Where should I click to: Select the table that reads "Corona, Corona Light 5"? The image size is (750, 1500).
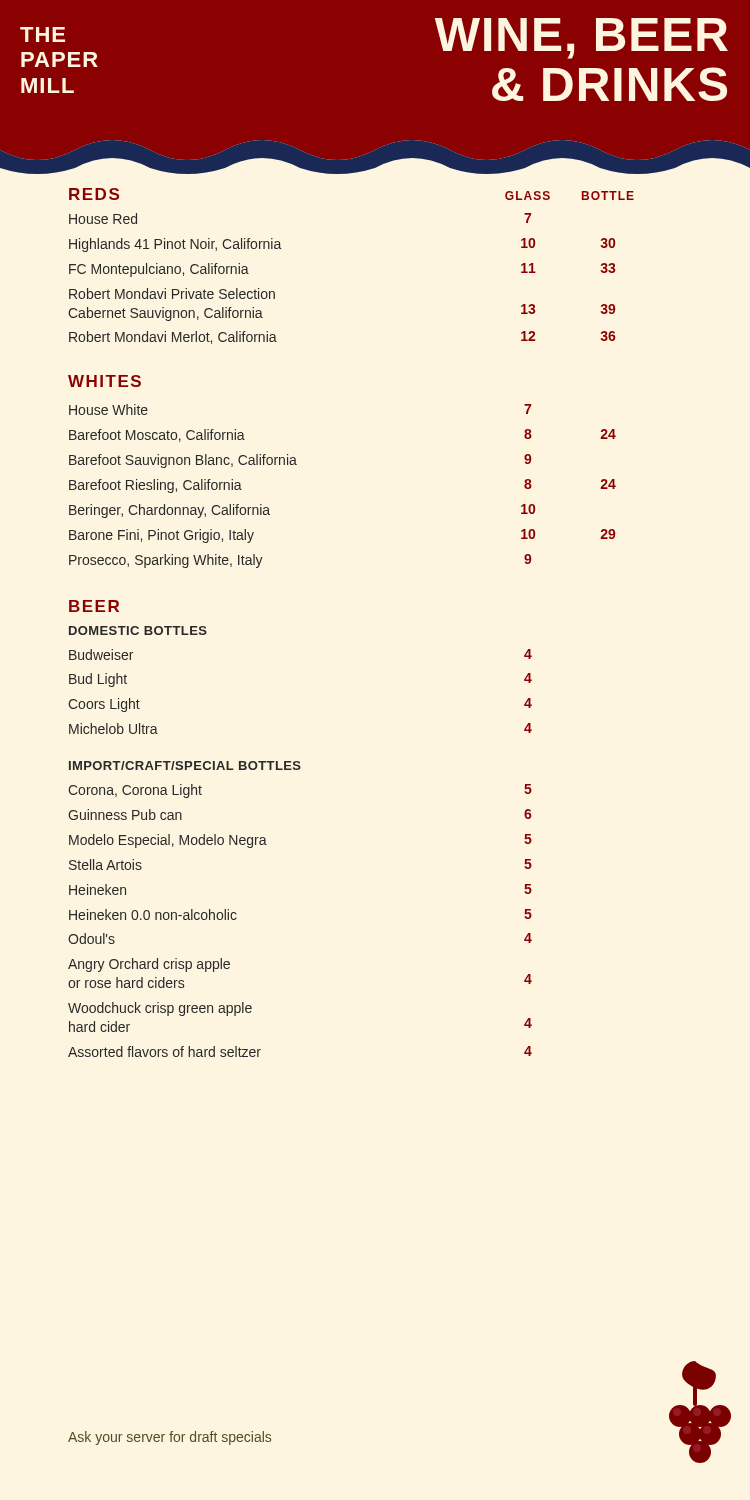(384, 922)
